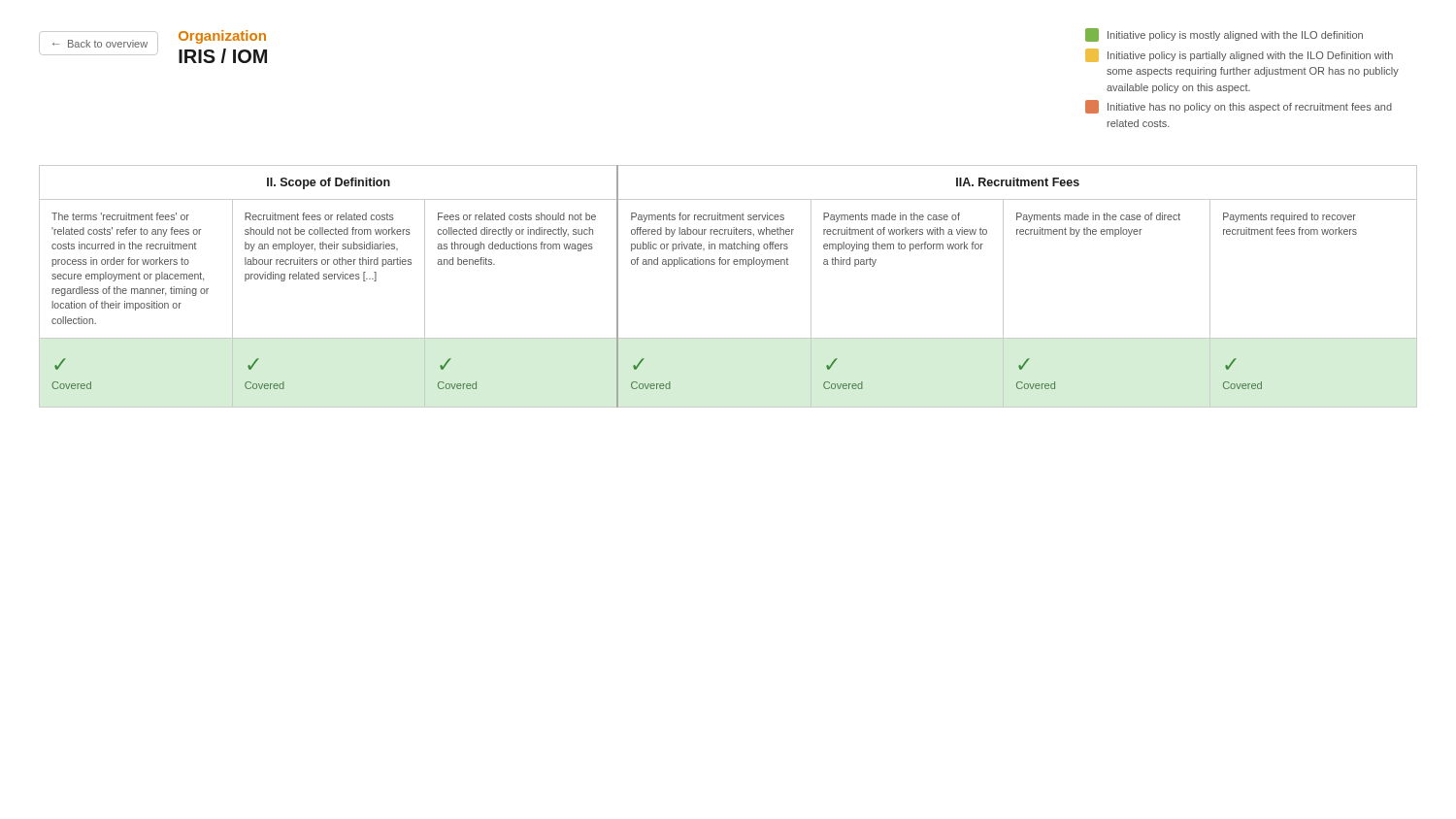Point to the block beginning "Initiative has no policy on this"
The width and height of the screenshot is (1456, 819).
pos(1251,115)
